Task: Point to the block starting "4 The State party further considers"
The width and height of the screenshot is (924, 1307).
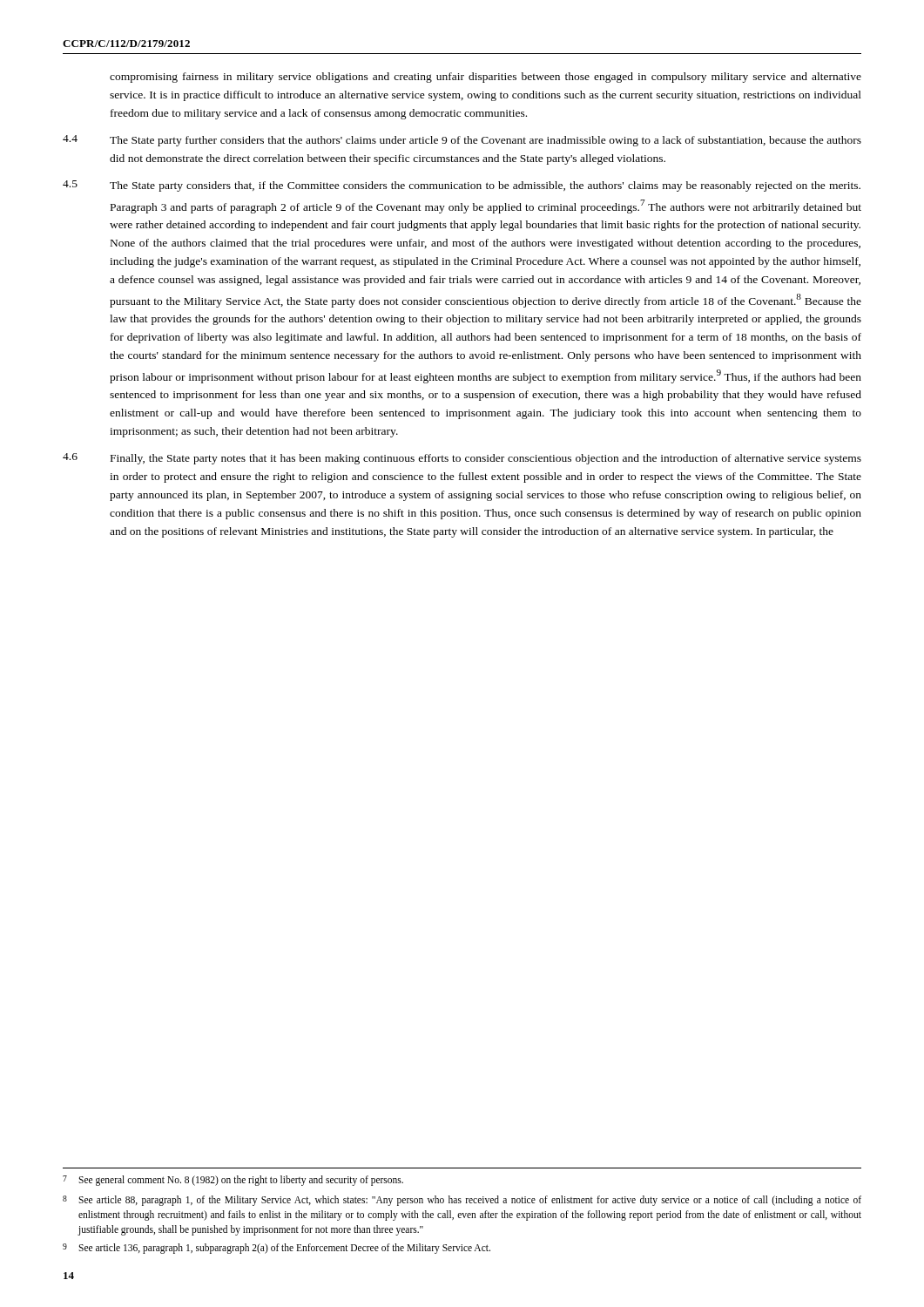Action: pos(462,150)
